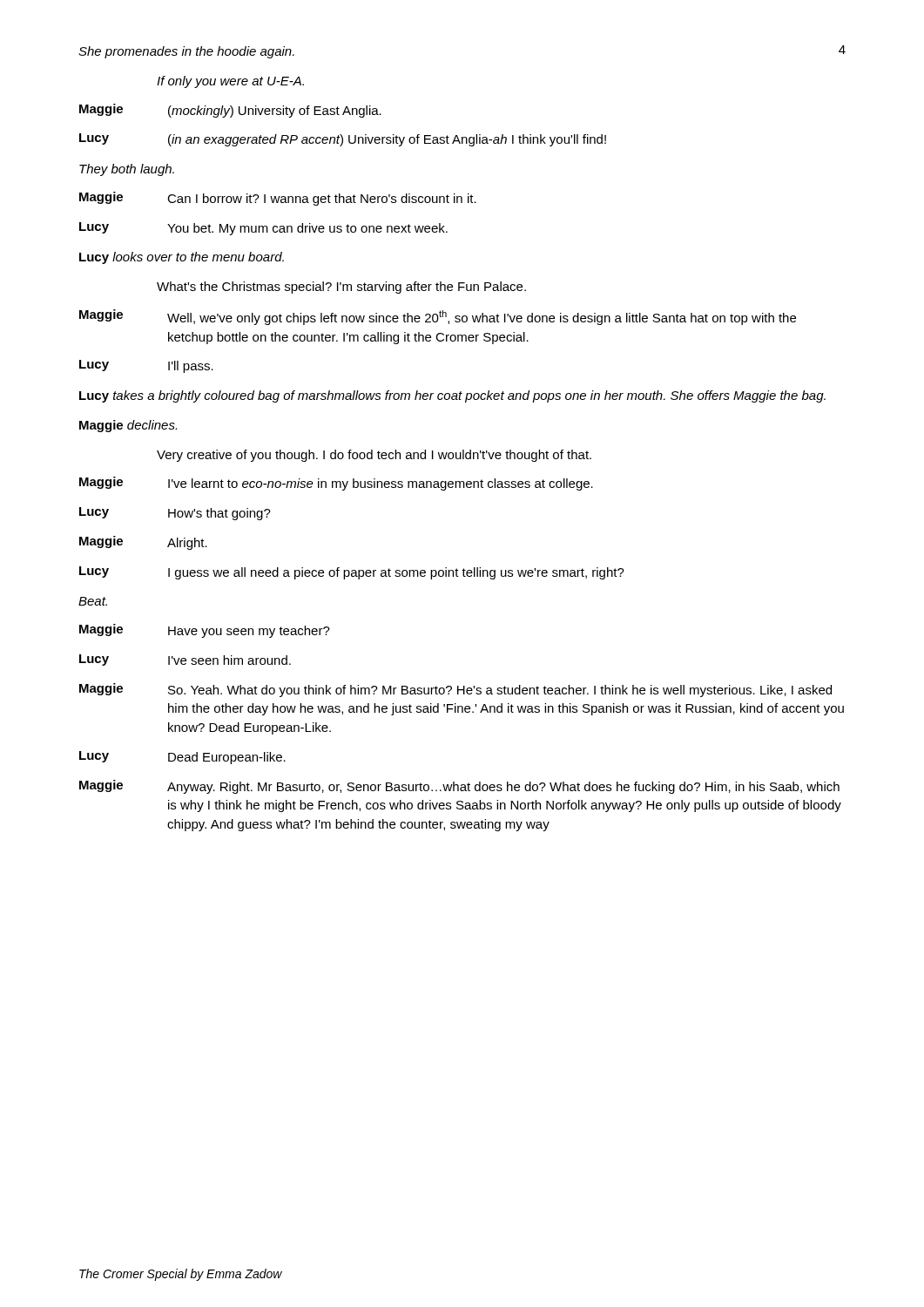Locate the text block that reads "Lucy (in an exaggerated RP accent) University"
924x1307 pixels.
pos(462,140)
